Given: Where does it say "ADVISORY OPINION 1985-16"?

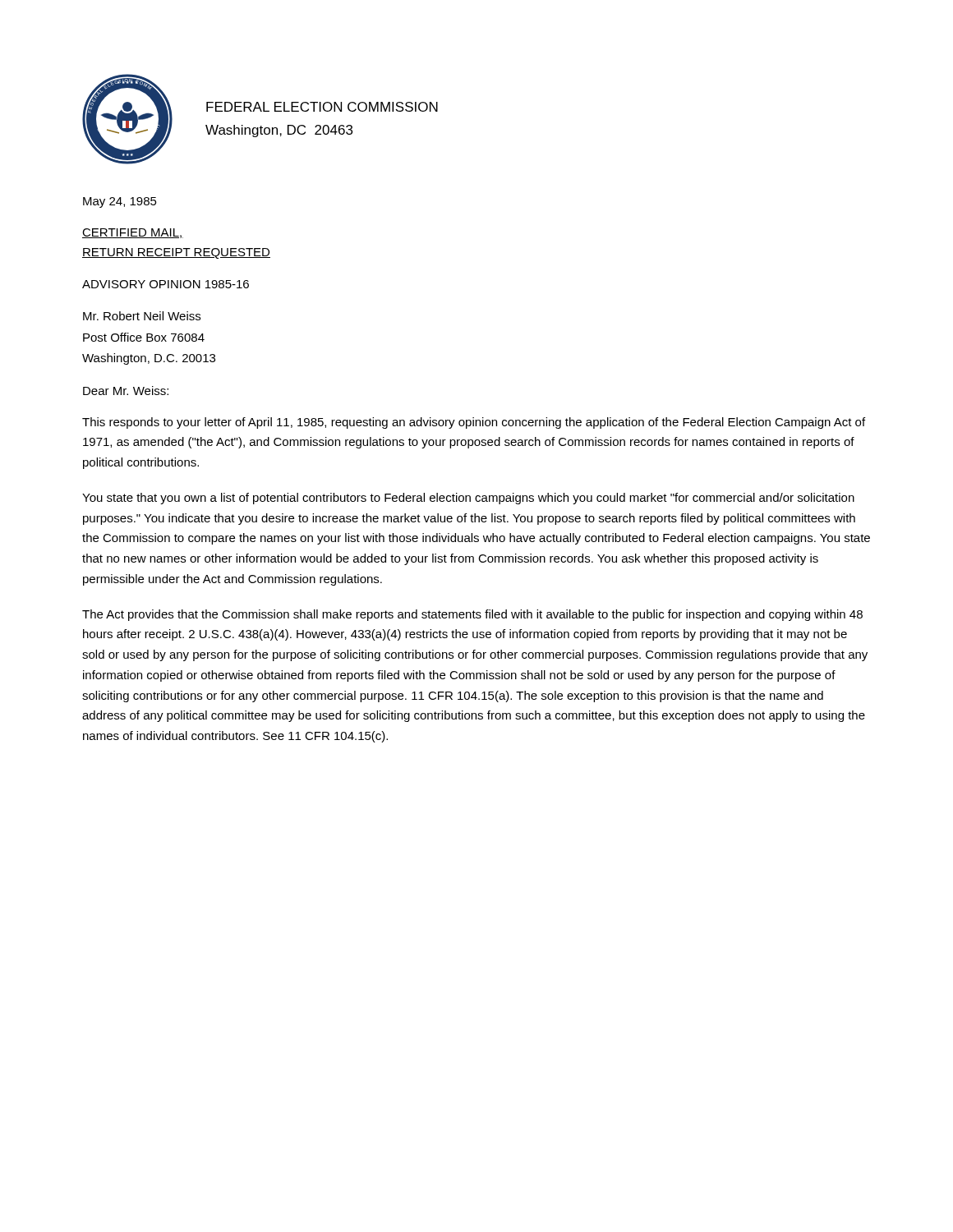Looking at the screenshot, I should (x=166, y=284).
